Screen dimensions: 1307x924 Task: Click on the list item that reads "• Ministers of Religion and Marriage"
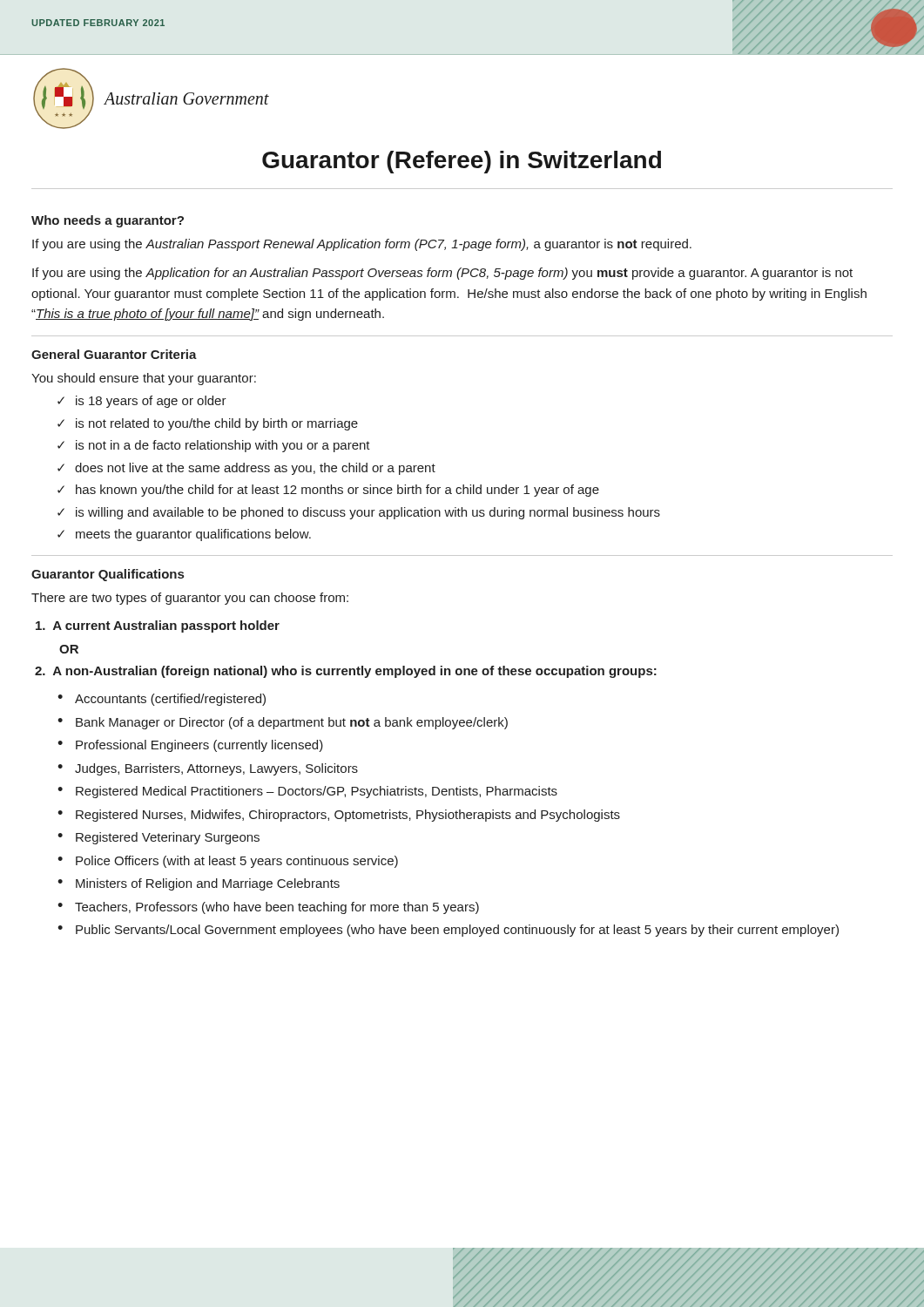tap(199, 883)
